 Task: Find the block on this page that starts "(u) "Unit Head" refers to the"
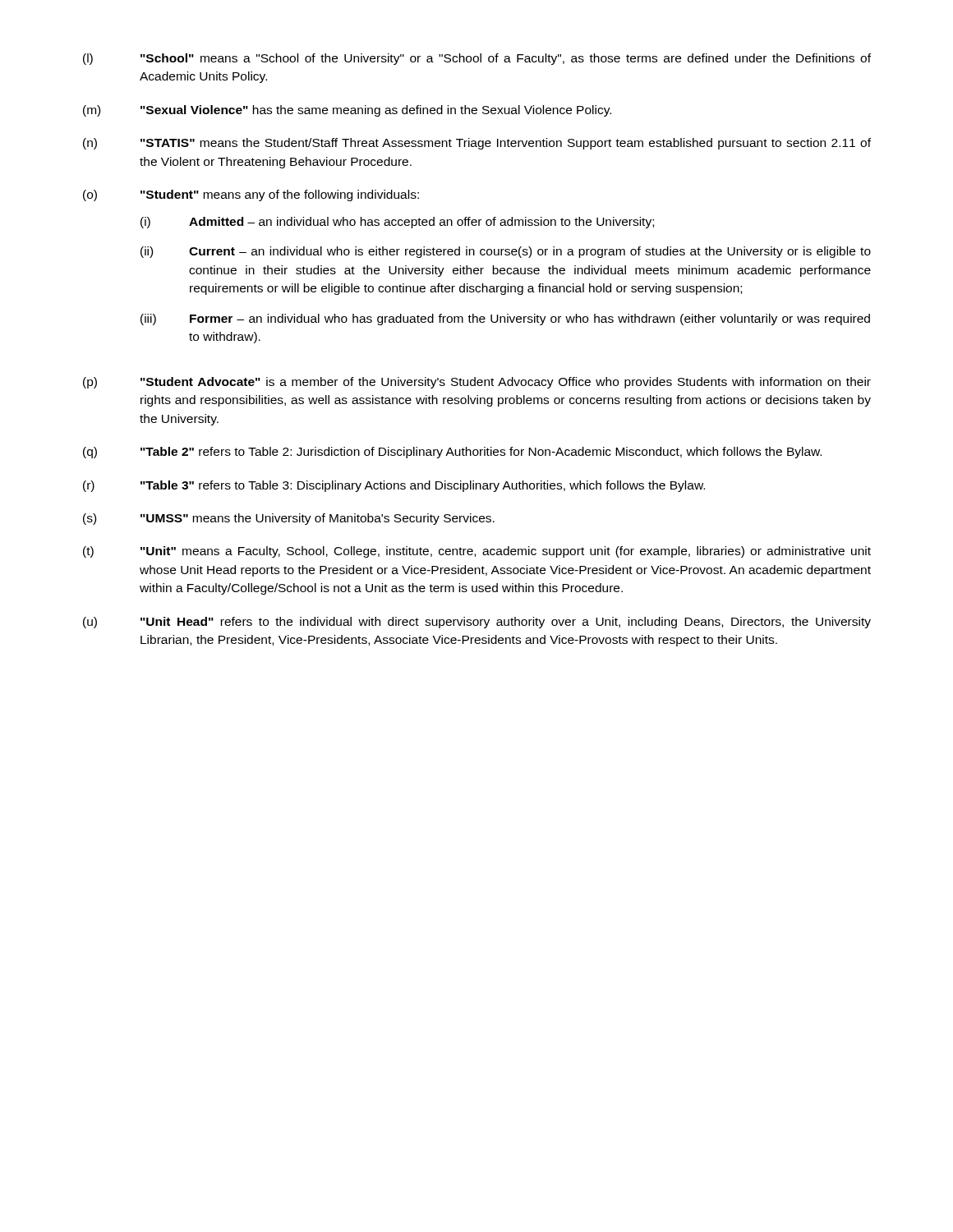click(476, 631)
